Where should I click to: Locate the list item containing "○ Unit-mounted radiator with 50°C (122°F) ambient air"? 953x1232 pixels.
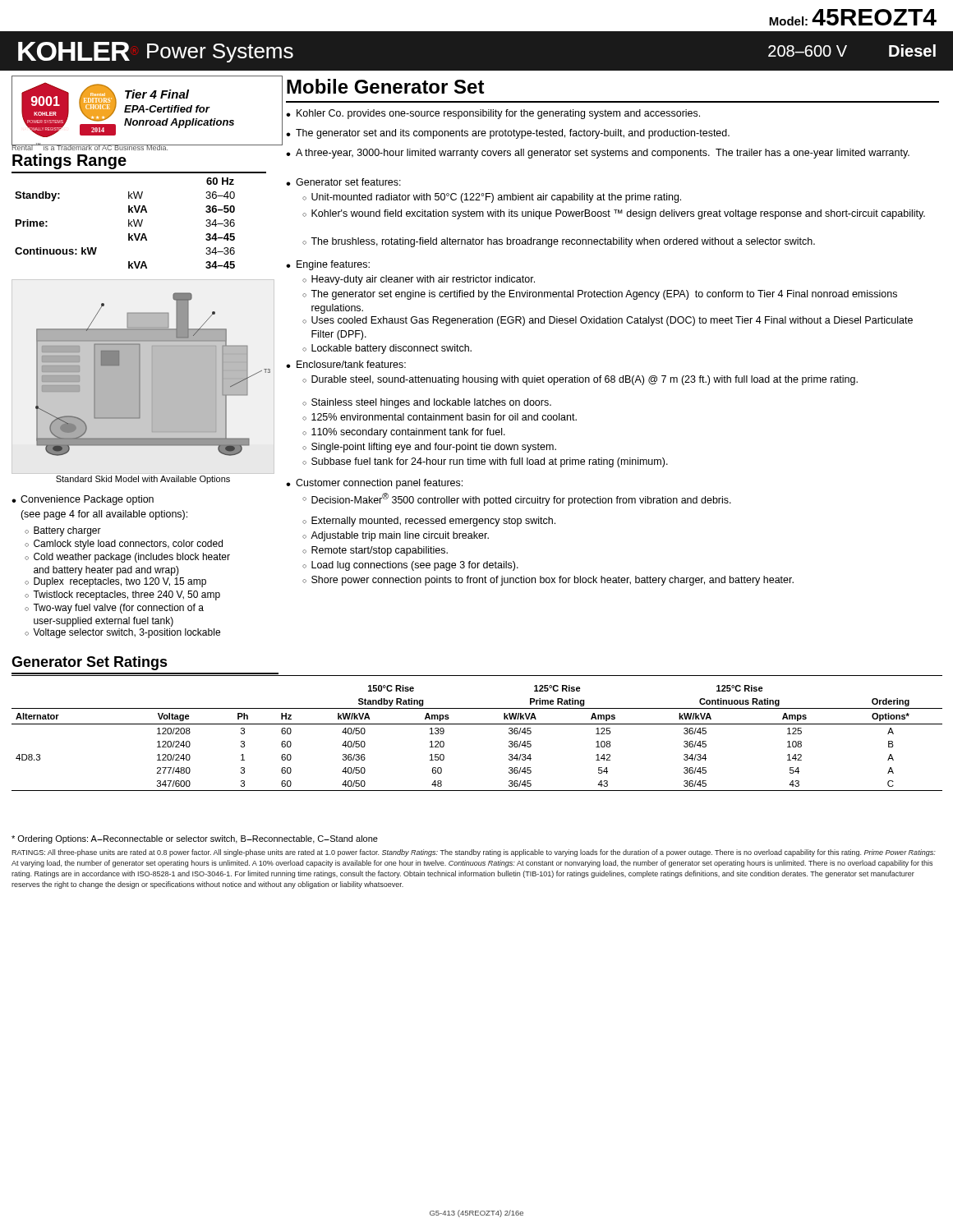pyautogui.click(x=492, y=197)
